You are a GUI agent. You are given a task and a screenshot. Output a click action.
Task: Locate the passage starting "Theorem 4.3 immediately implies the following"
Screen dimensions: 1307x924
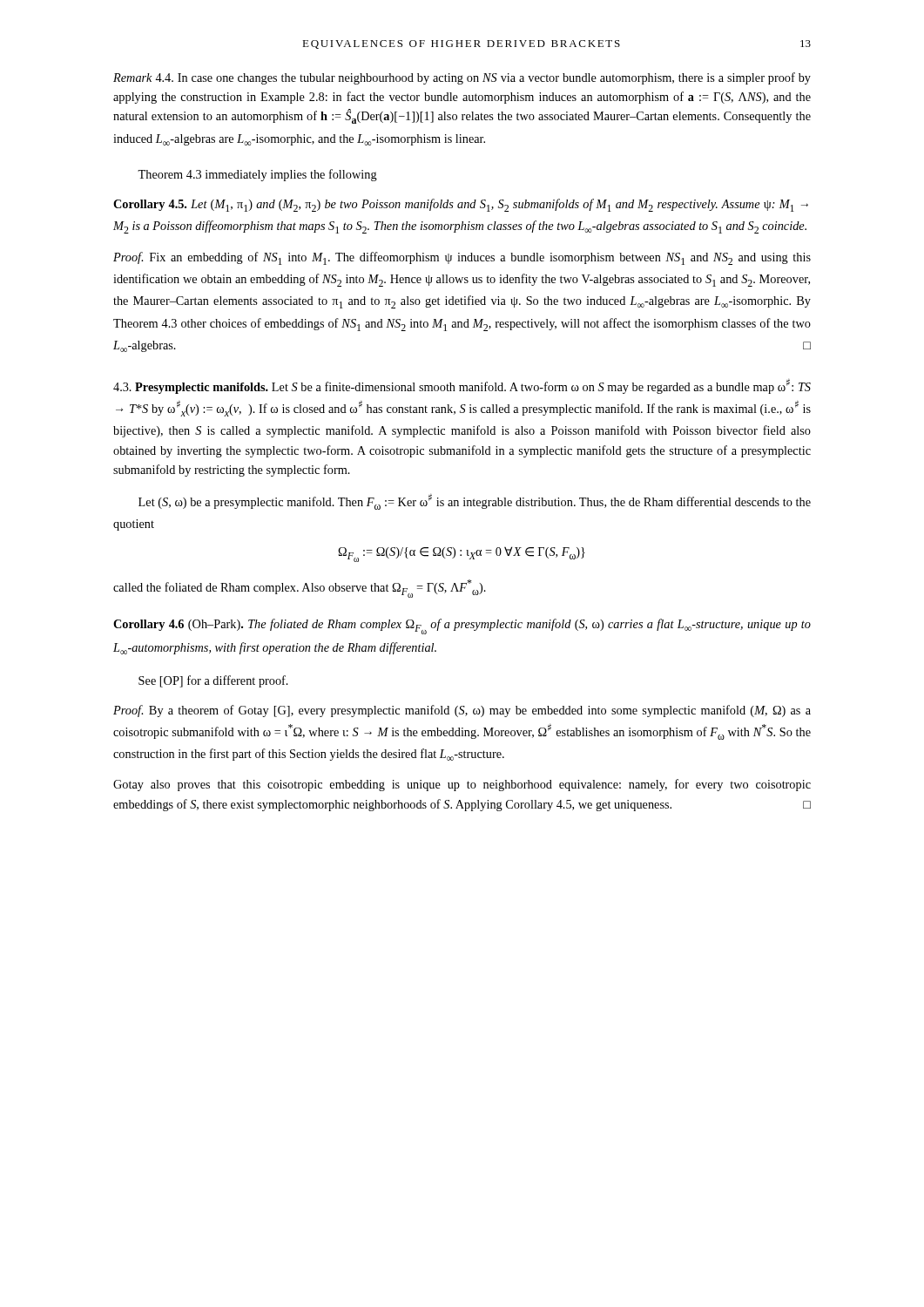pos(257,175)
